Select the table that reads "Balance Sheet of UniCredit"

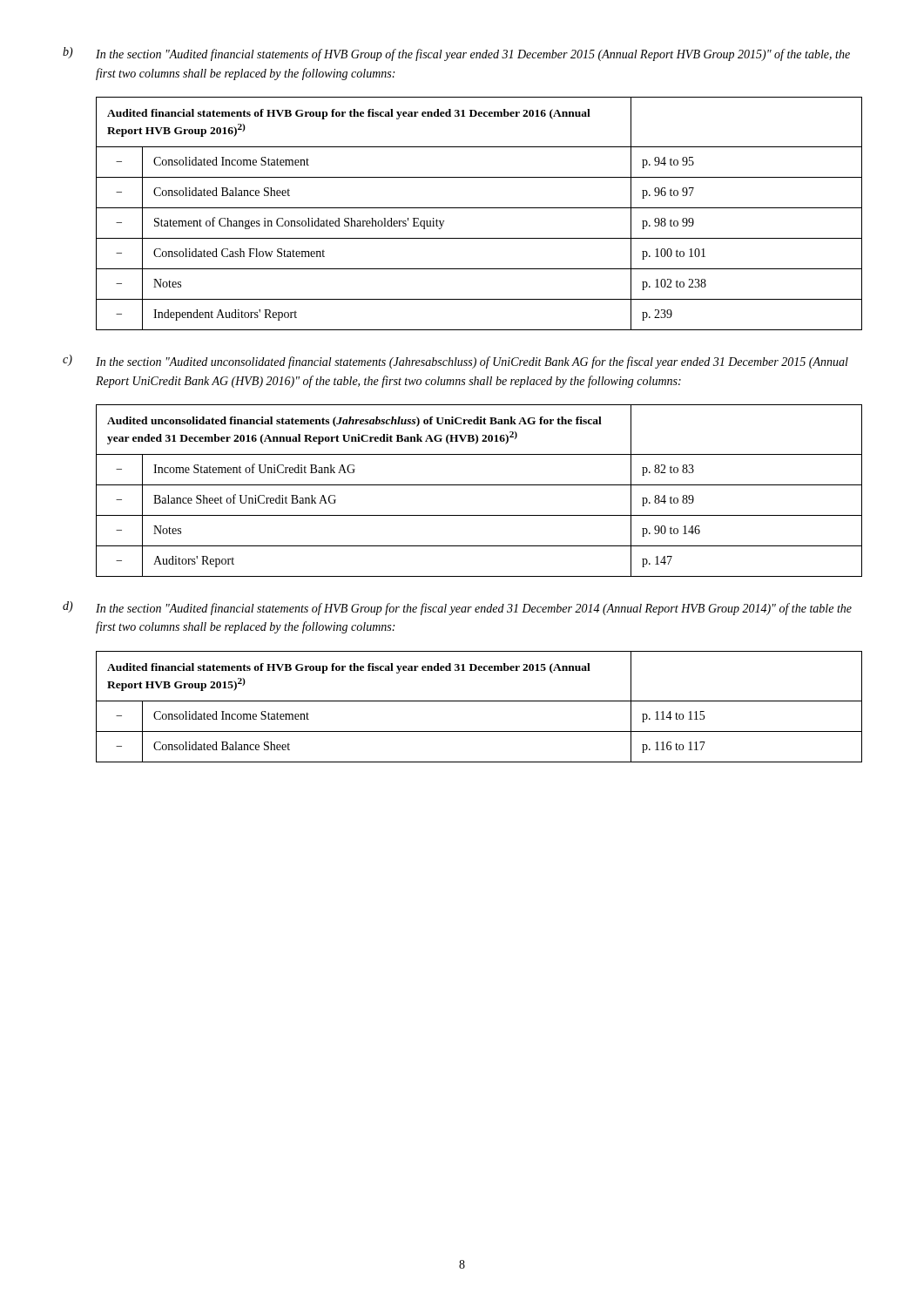pos(479,491)
